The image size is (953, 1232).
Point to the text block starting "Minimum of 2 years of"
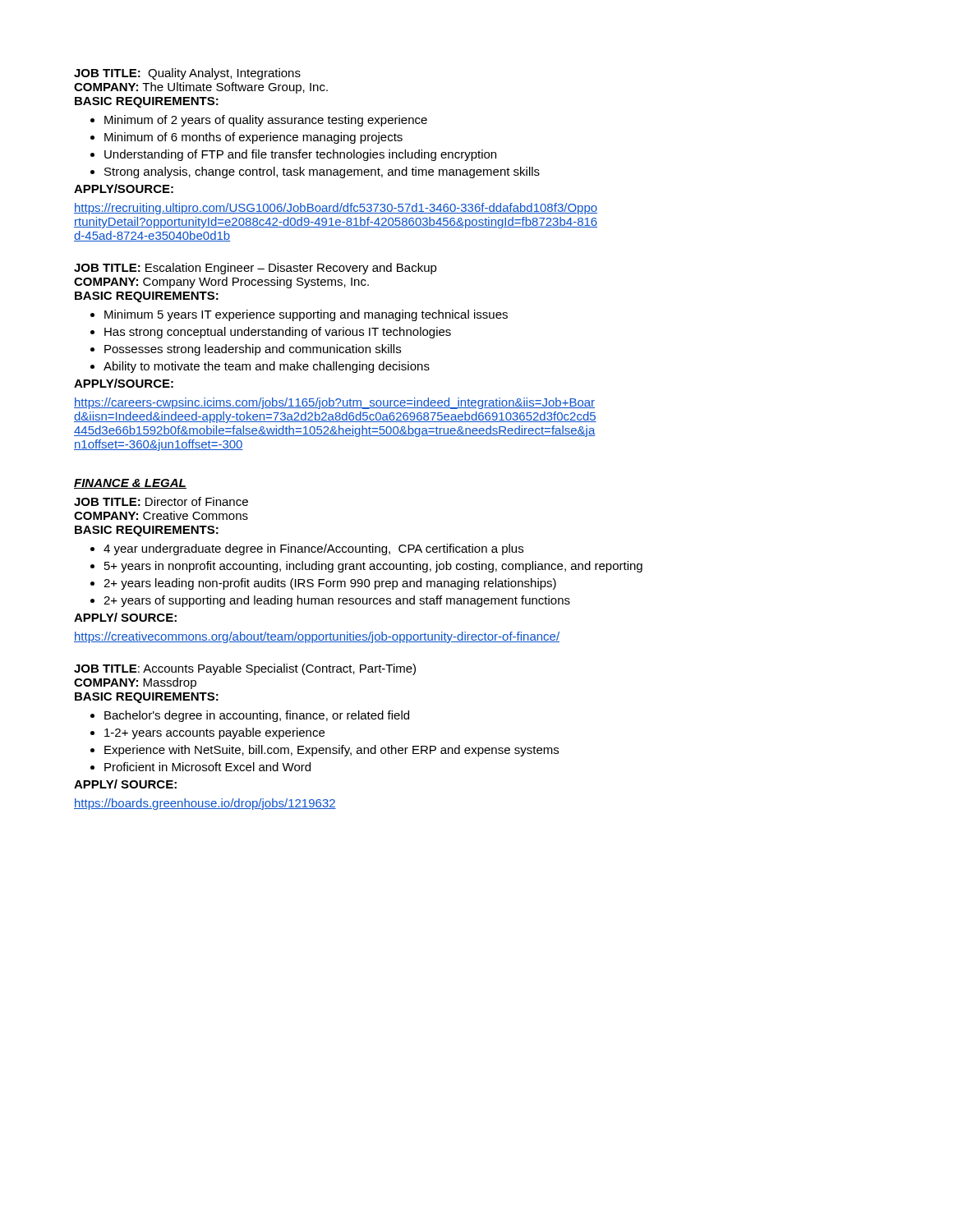pyautogui.click(x=259, y=121)
